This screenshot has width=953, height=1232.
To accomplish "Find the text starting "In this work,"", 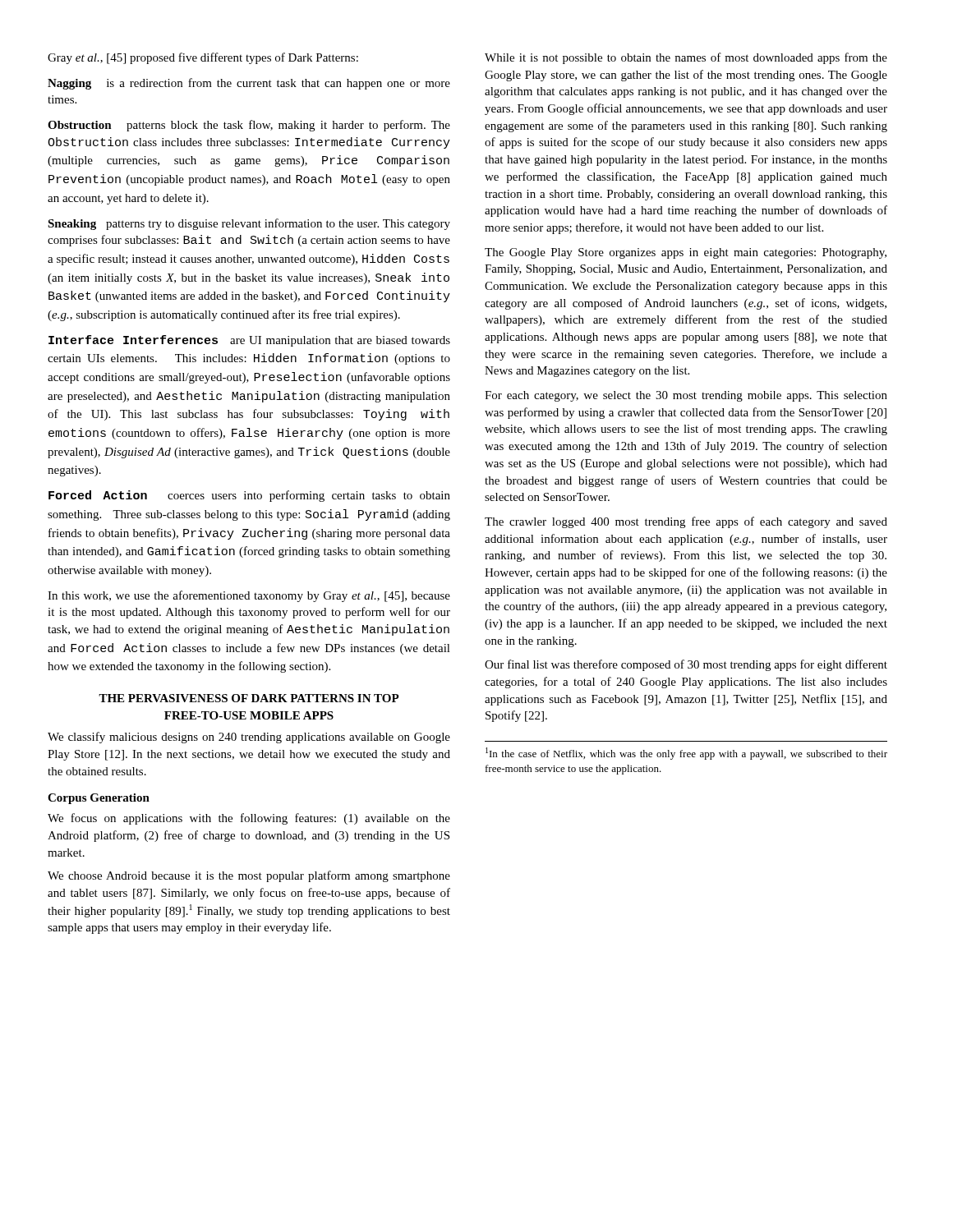I will pos(249,631).
